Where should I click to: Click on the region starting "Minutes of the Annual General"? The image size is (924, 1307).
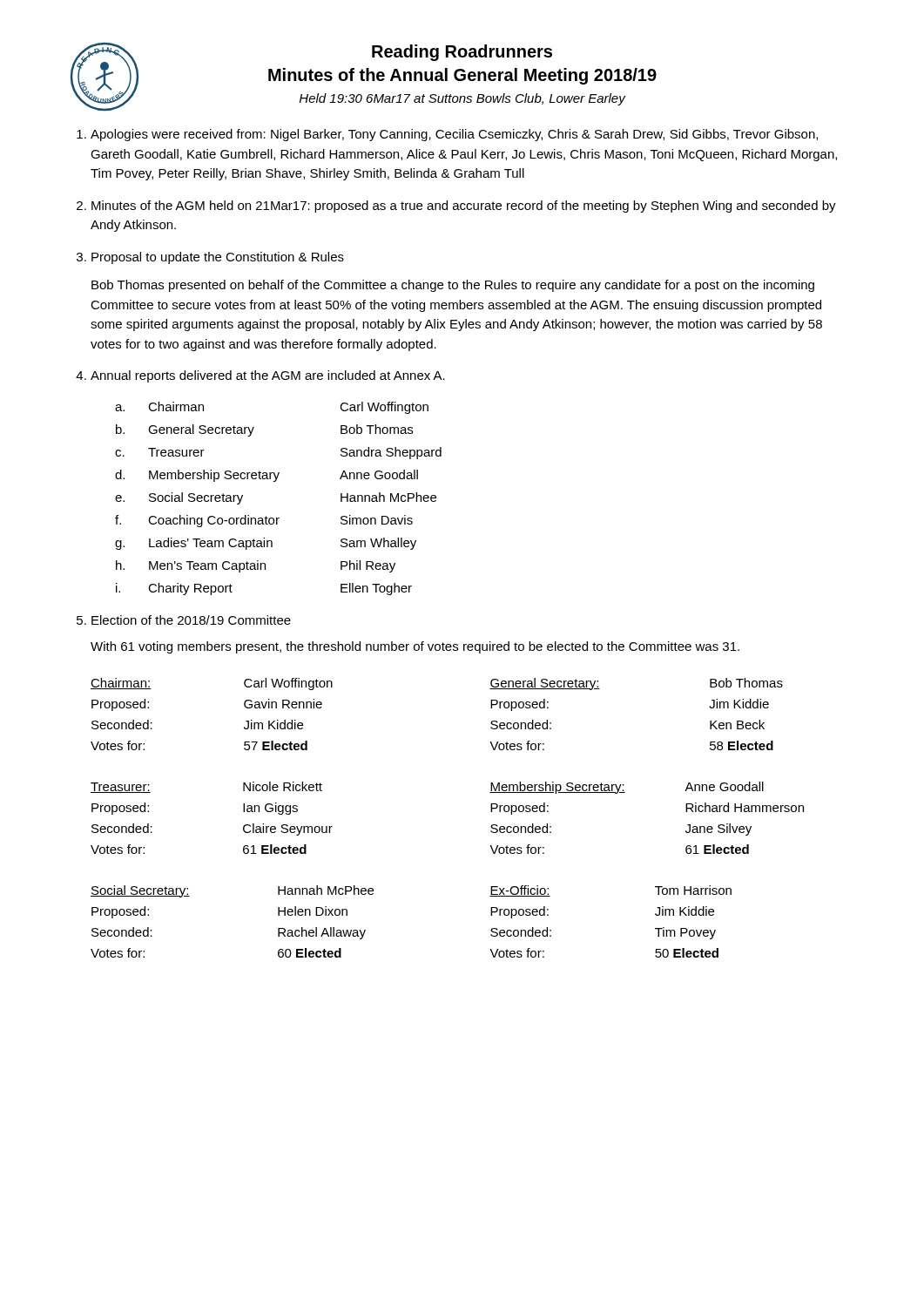pyautogui.click(x=462, y=75)
